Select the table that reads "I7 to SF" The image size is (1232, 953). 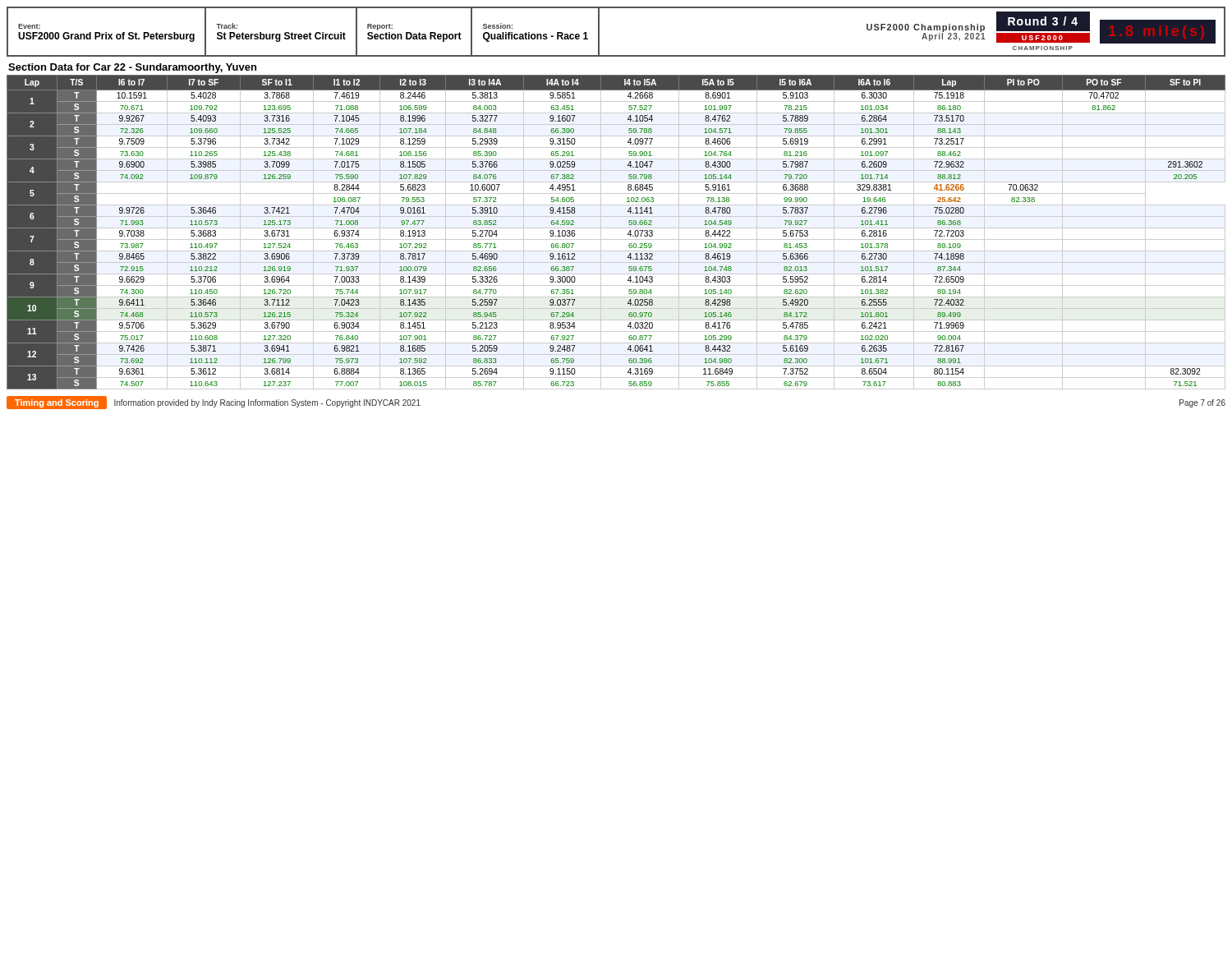[616, 232]
